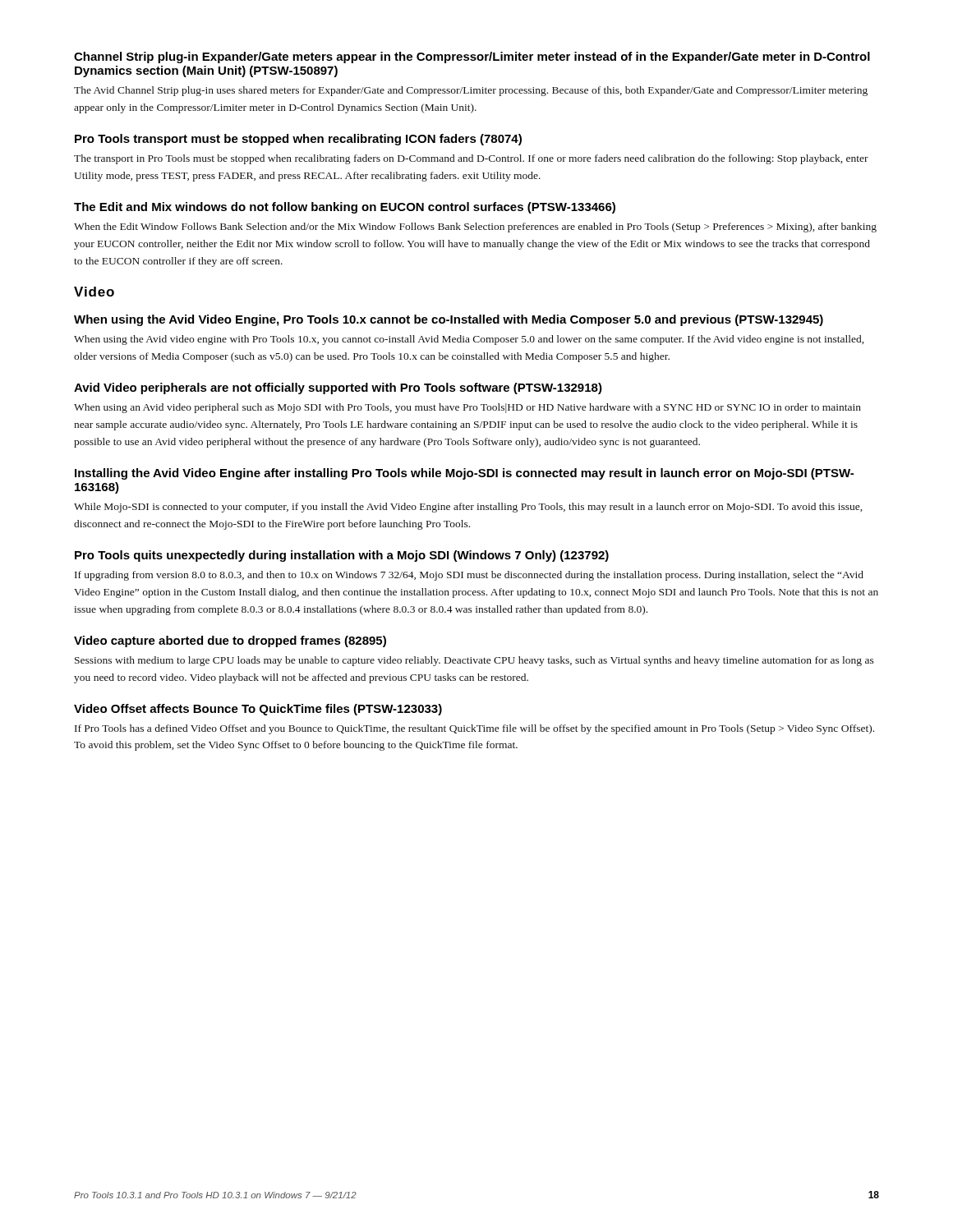
Task: Click on the text block starting "The transport in Pro Tools must be"
Action: [x=471, y=167]
